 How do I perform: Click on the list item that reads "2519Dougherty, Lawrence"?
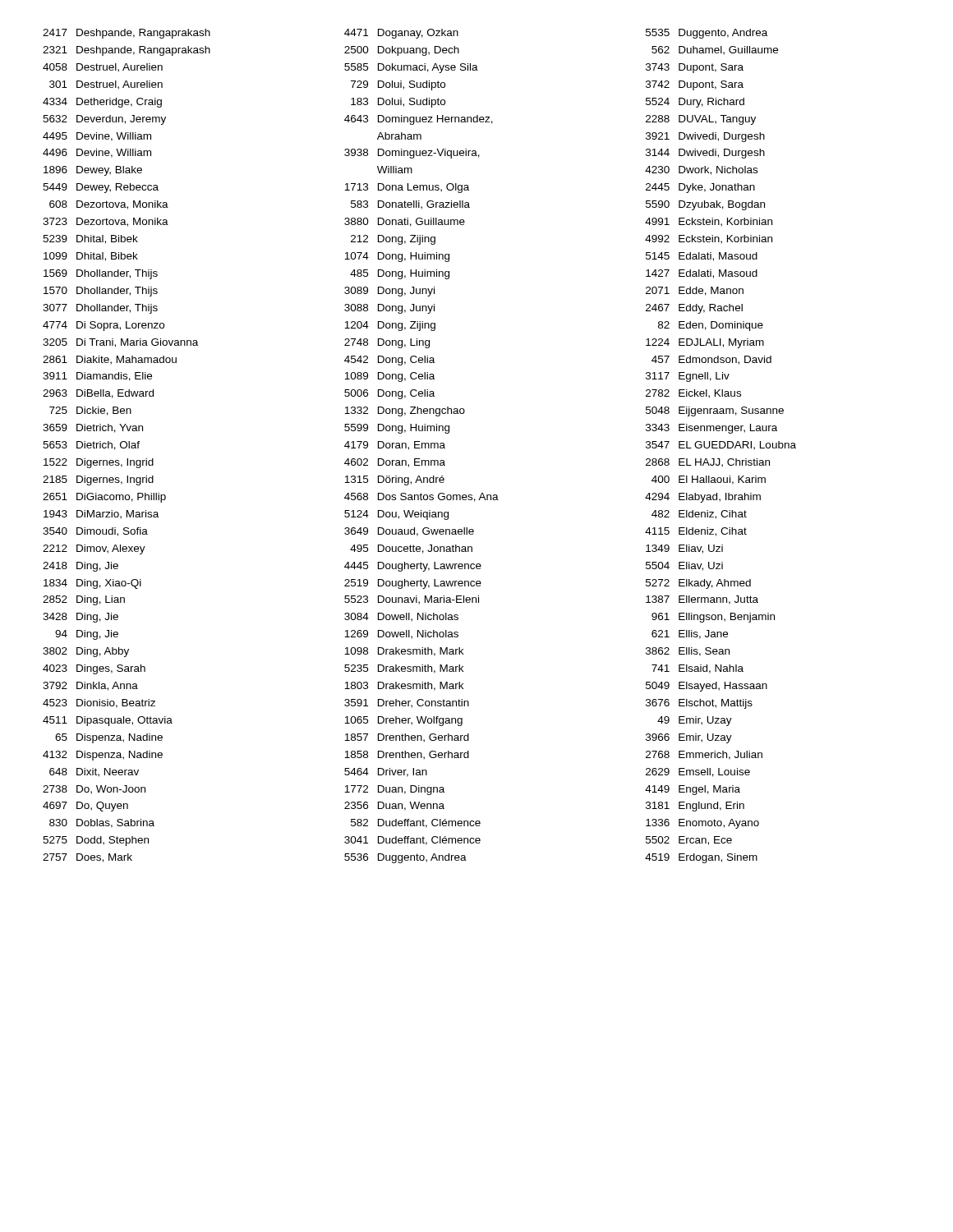tap(404, 583)
